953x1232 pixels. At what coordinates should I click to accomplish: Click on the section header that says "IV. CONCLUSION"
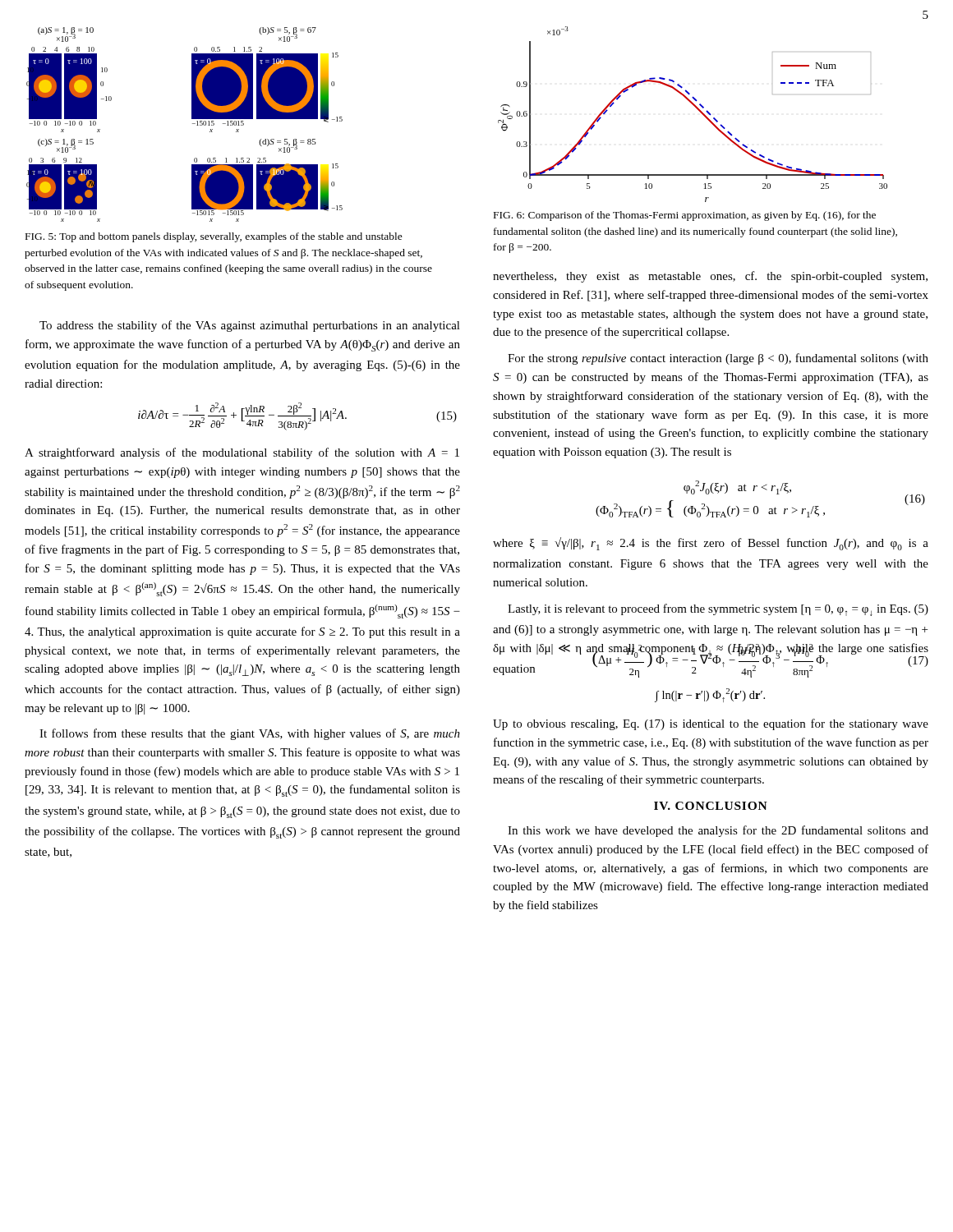(x=711, y=805)
